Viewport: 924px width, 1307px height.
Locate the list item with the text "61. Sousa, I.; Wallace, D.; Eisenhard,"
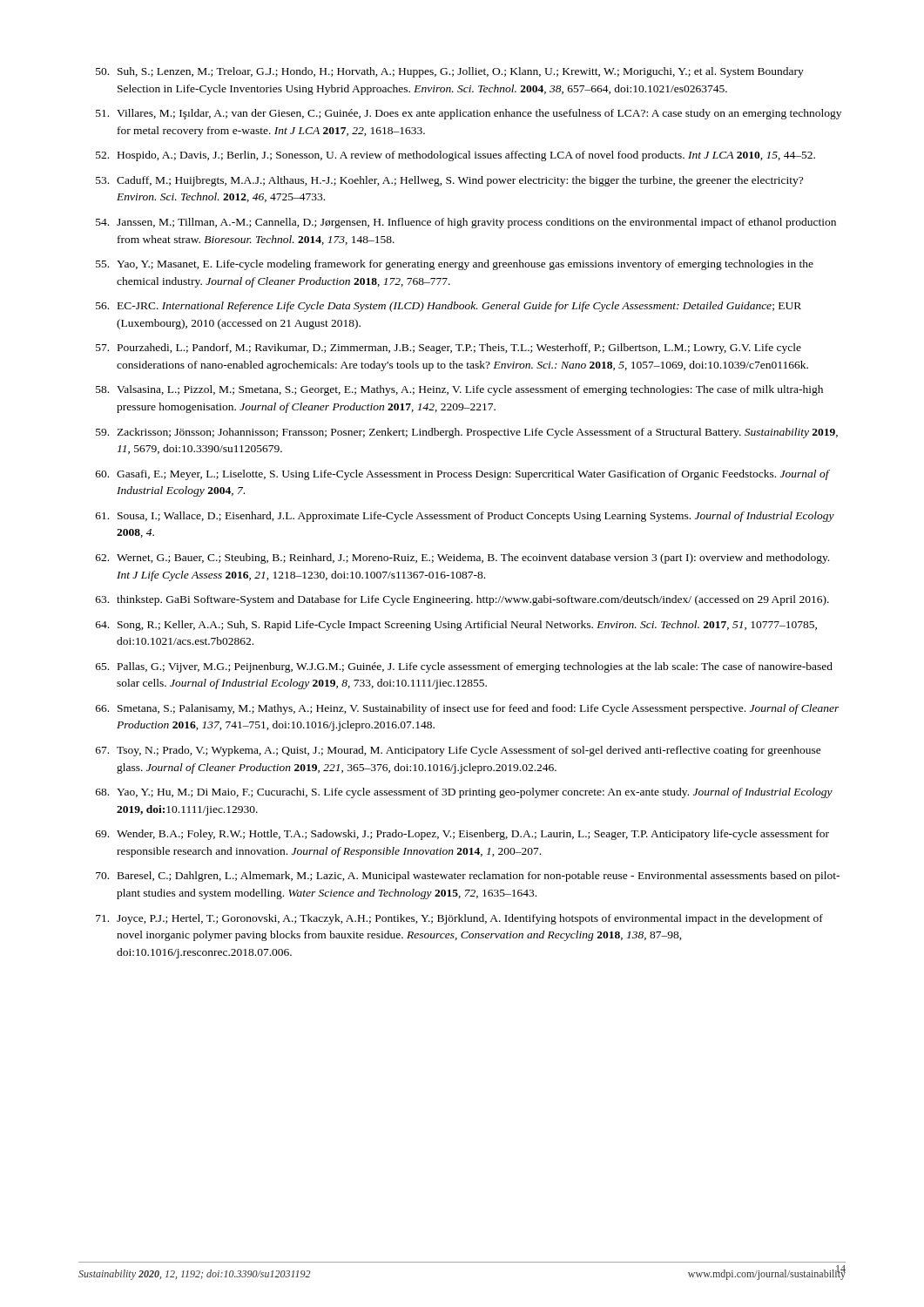click(462, 524)
